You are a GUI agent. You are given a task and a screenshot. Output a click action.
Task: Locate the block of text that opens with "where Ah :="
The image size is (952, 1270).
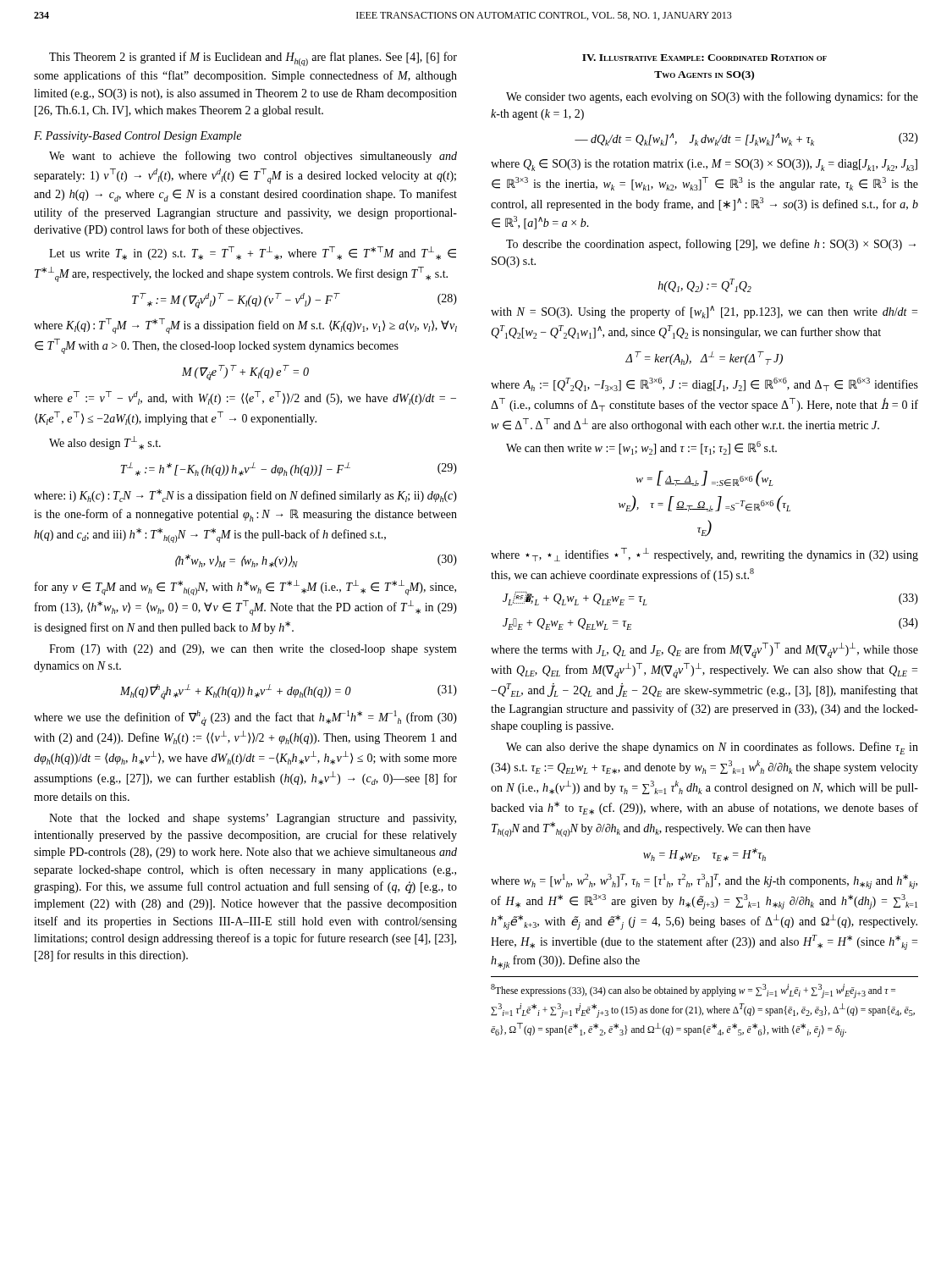[x=704, y=417]
